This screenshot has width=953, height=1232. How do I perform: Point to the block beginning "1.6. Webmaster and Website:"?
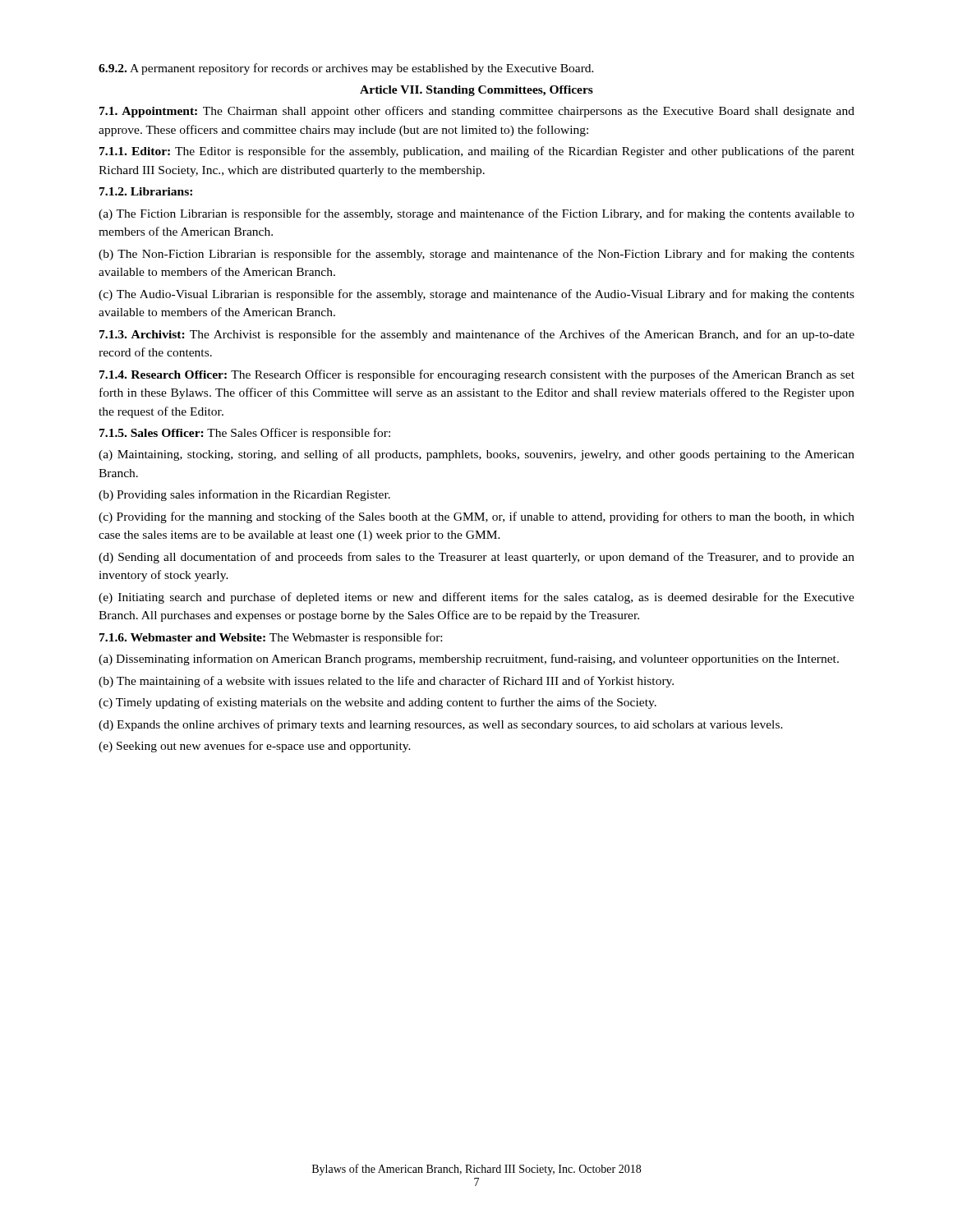tap(271, 638)
